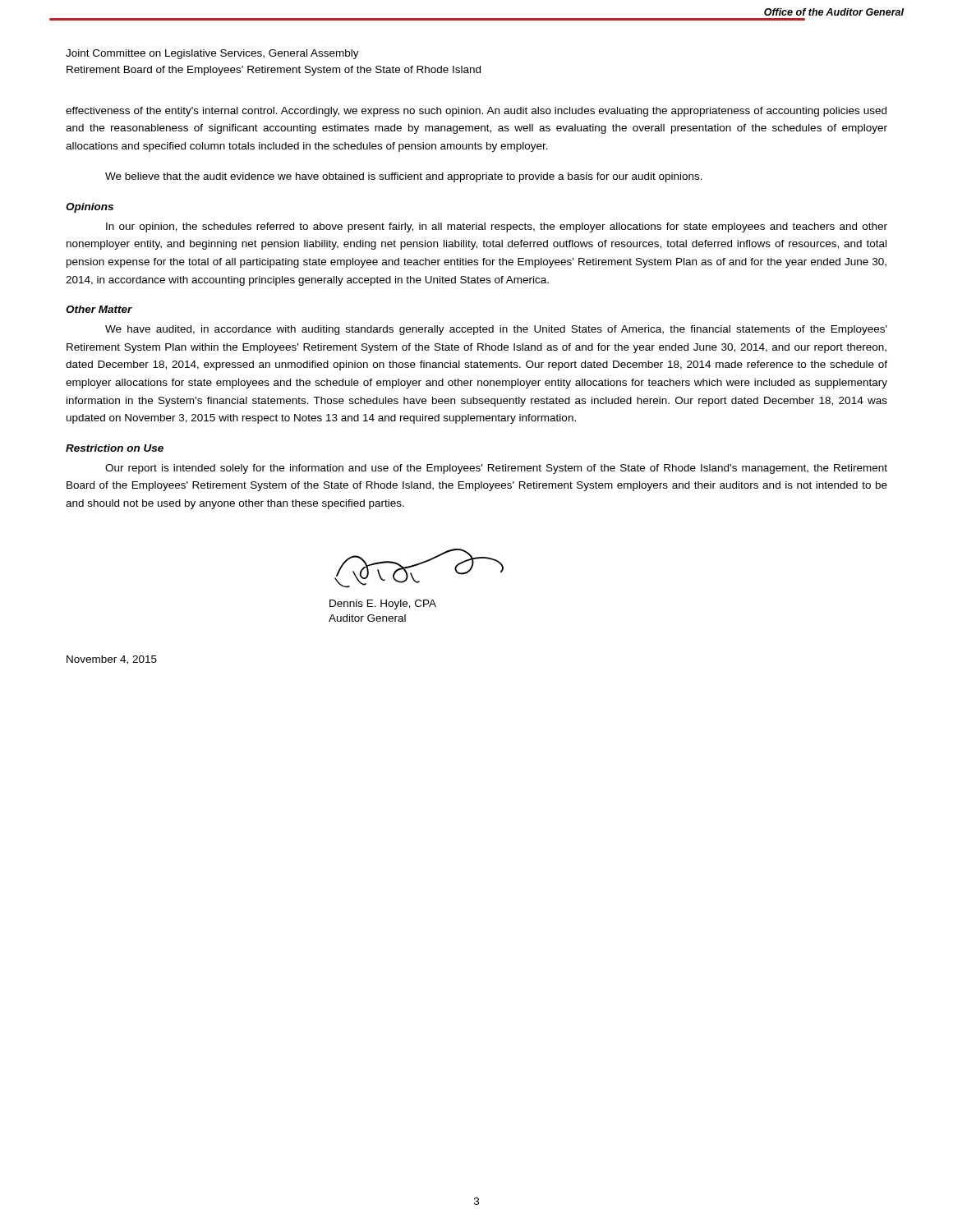
Task: Select the passage starting "In our opinion,"
Action: tap(476, 253)
